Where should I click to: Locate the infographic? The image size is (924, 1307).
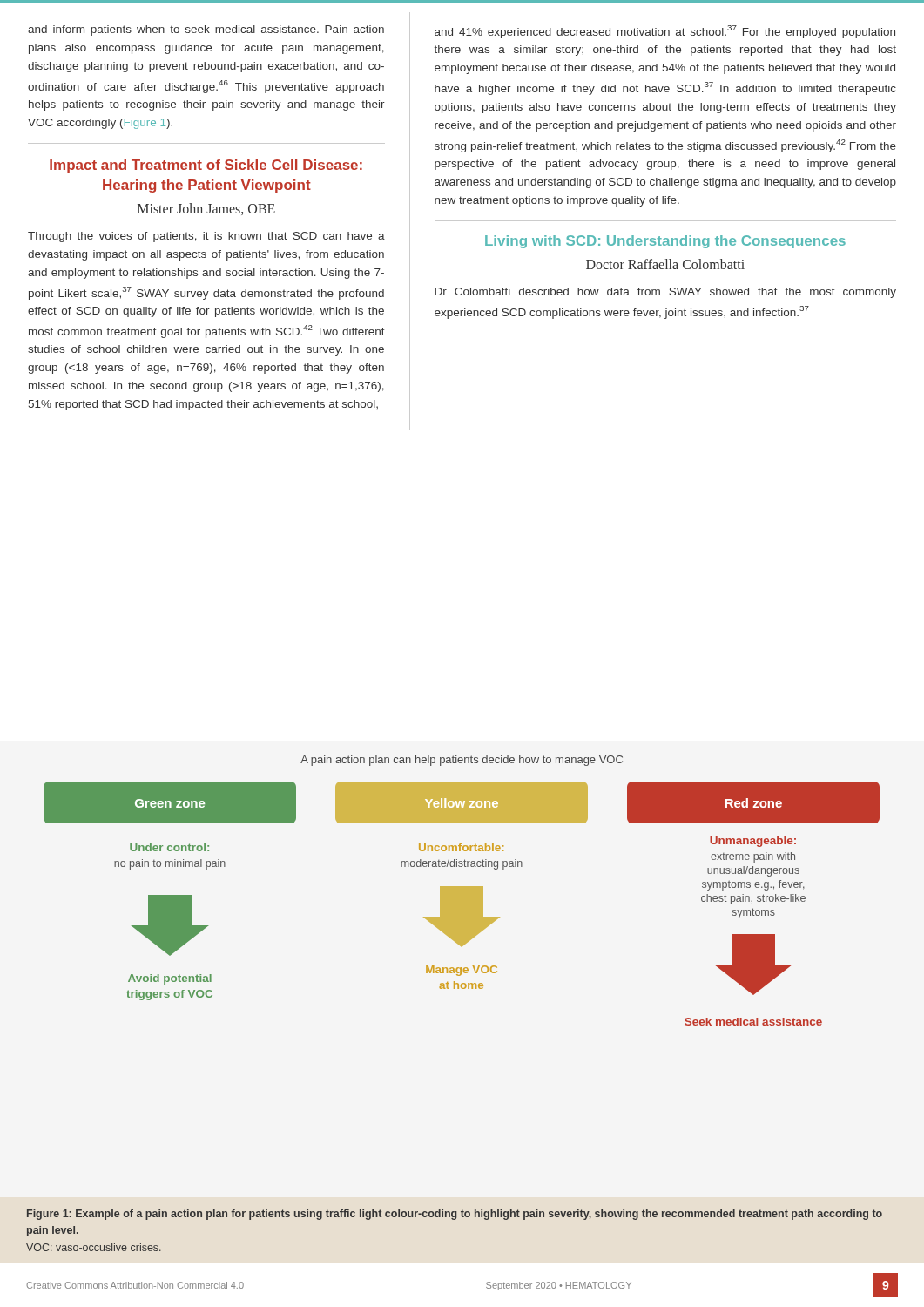[x=462, y=978]
